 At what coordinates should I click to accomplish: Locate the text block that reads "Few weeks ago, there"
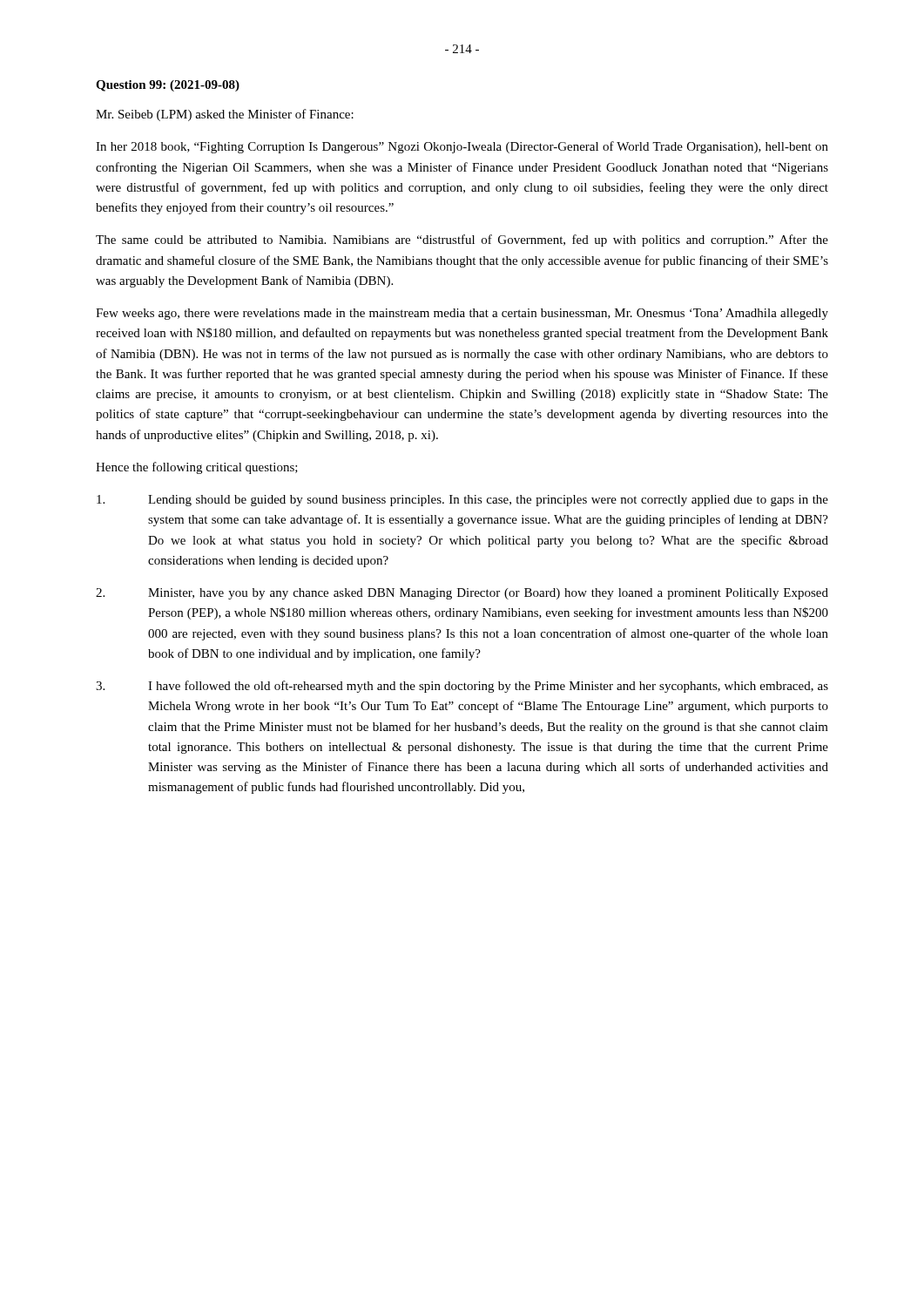[x=462, y=374]
